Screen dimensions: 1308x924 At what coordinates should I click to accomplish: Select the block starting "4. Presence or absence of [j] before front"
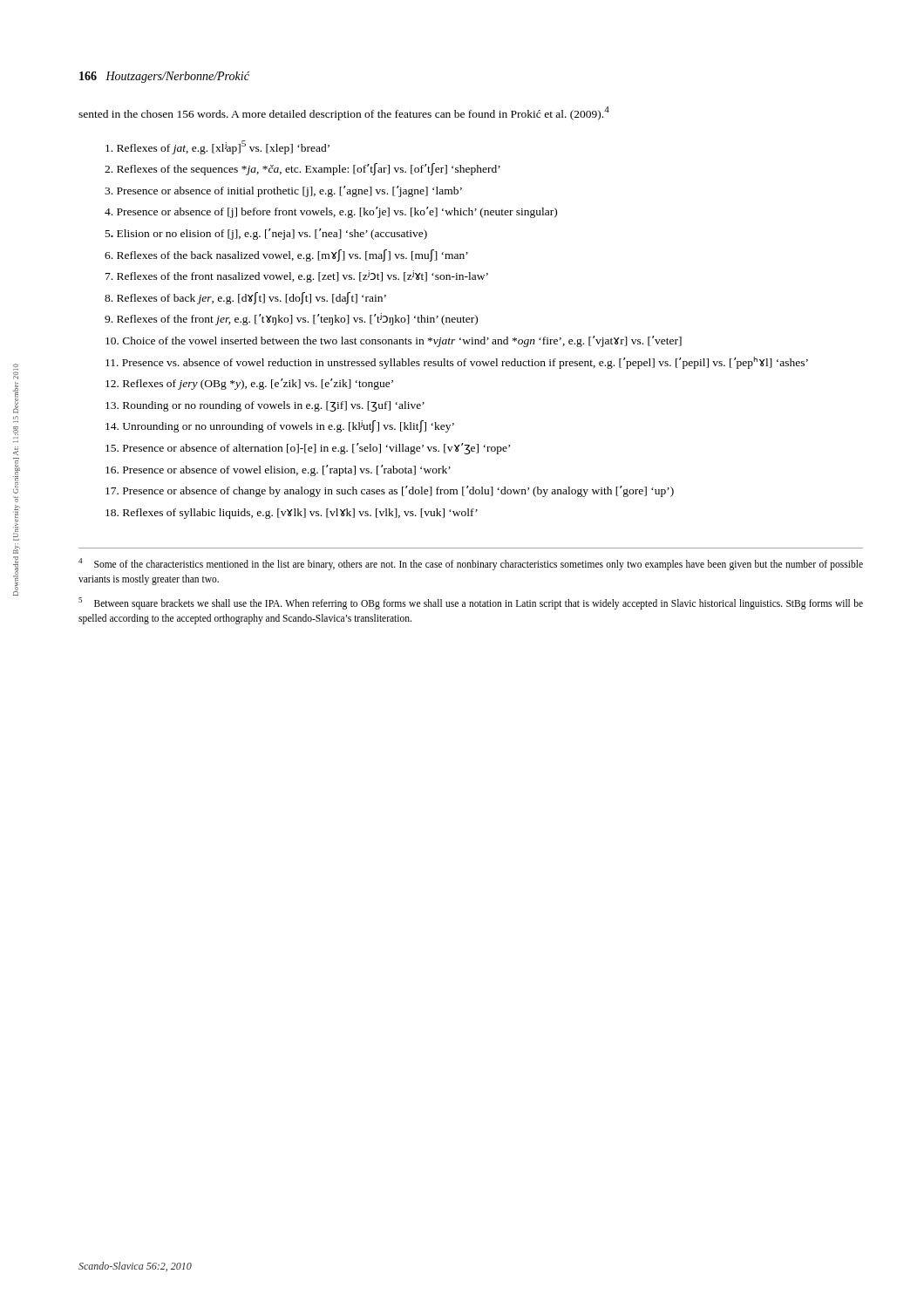[x=331, y=212]
